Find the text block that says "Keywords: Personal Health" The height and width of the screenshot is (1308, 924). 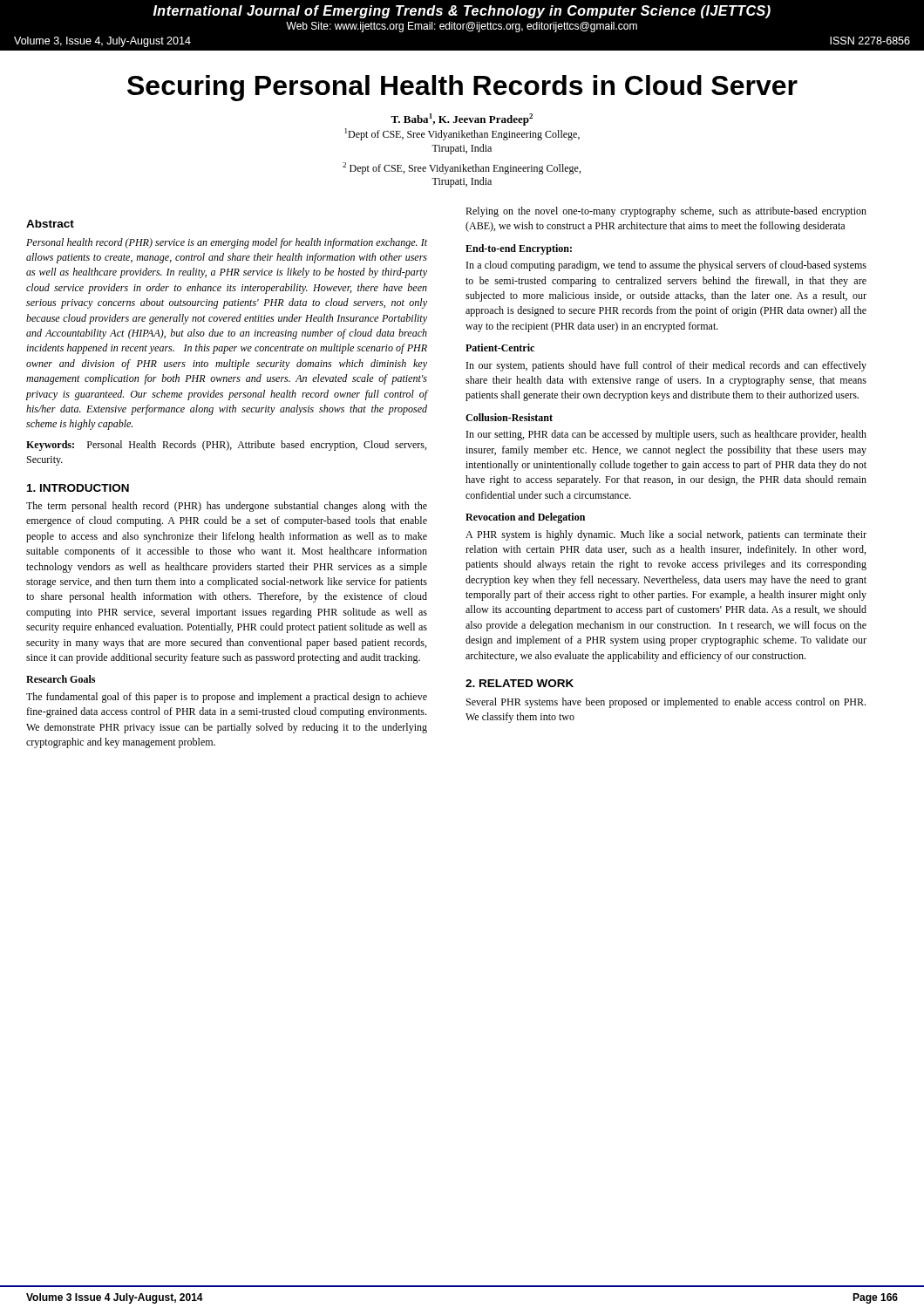click(227, 453)
